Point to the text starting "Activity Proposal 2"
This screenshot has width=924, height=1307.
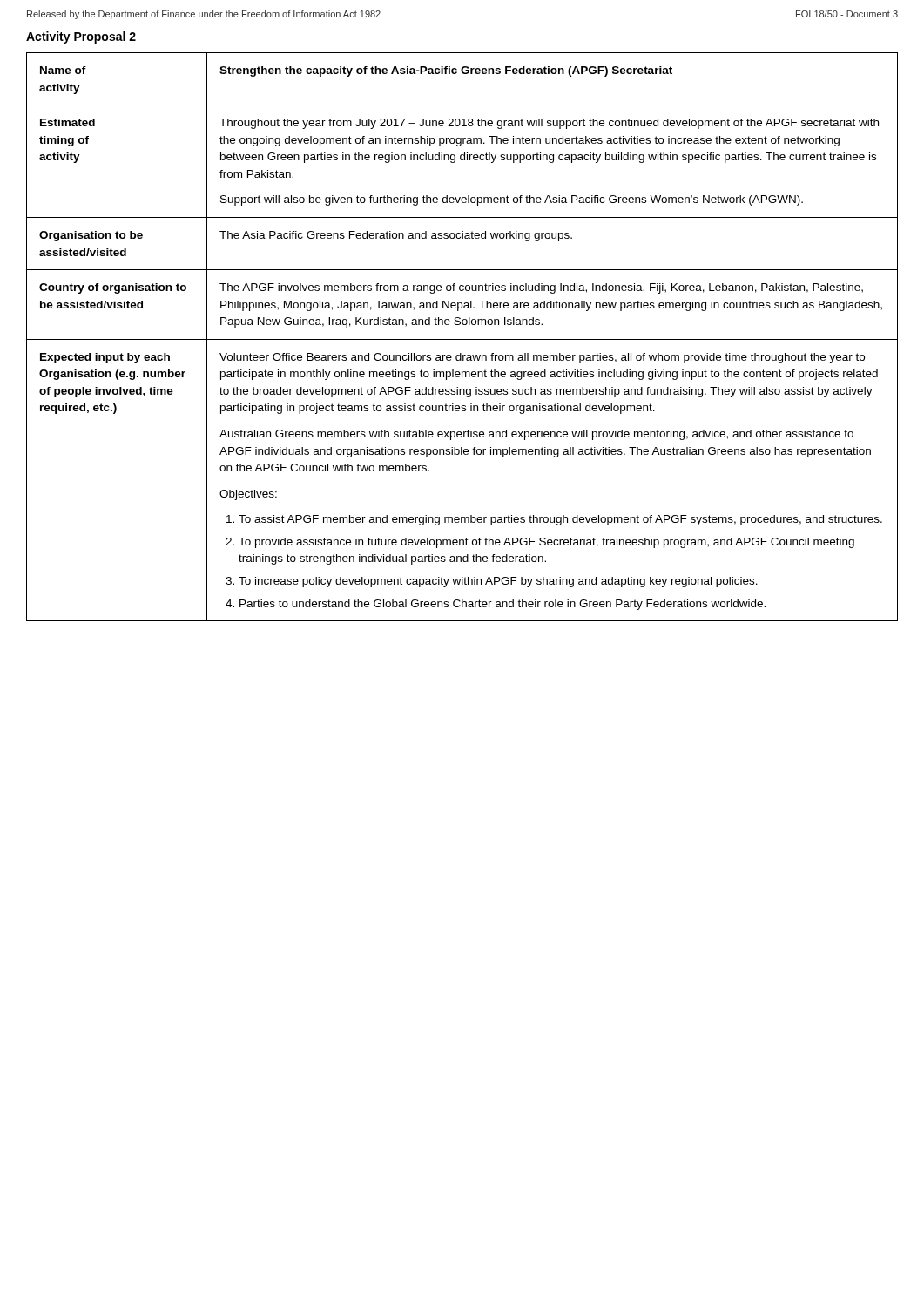(81, 37)
